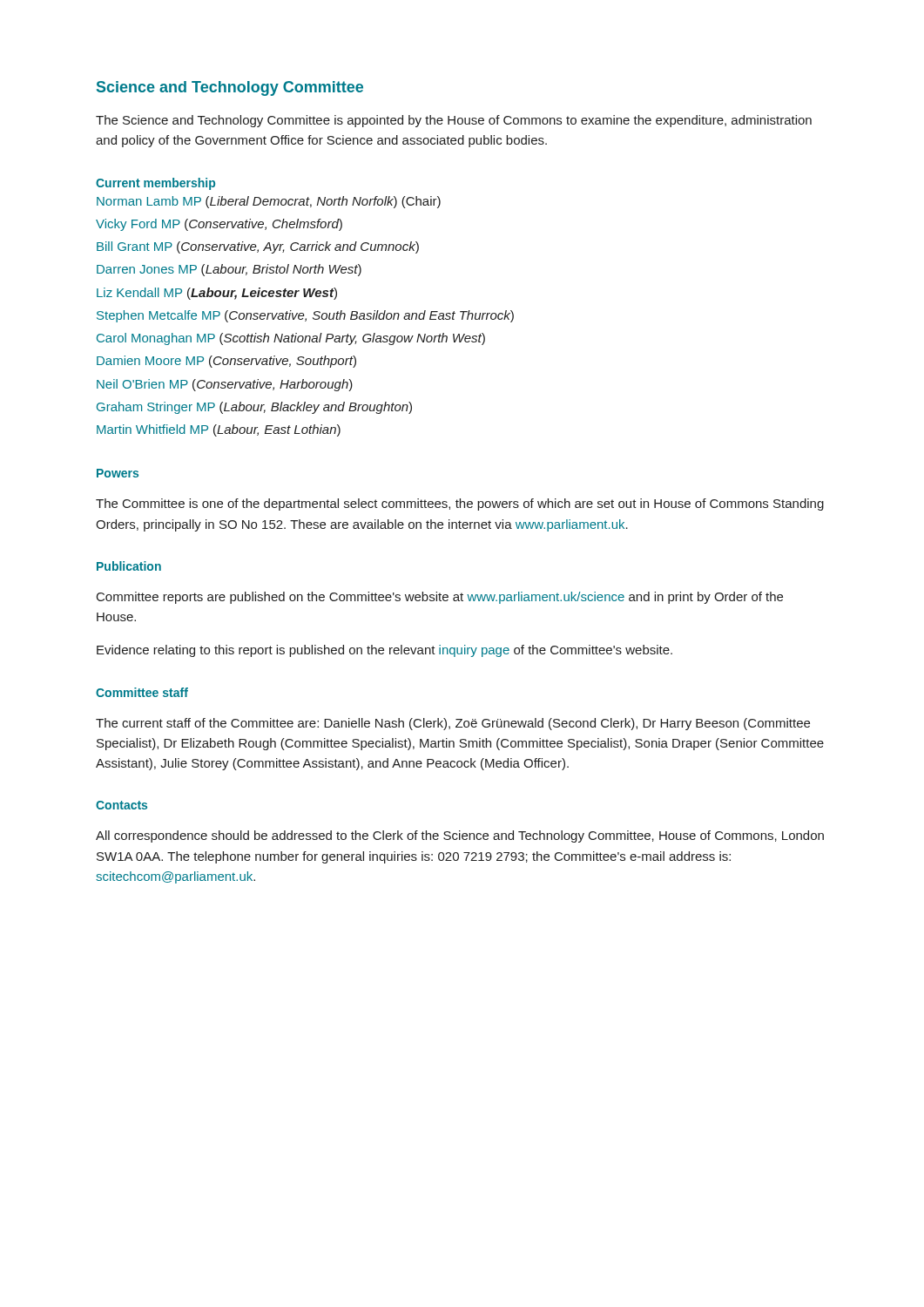Image resolution: width=924 pixels, height=1307 pixels.
Task: Locate the text starting "Committee staff"
Action: (x=142, y=692)
